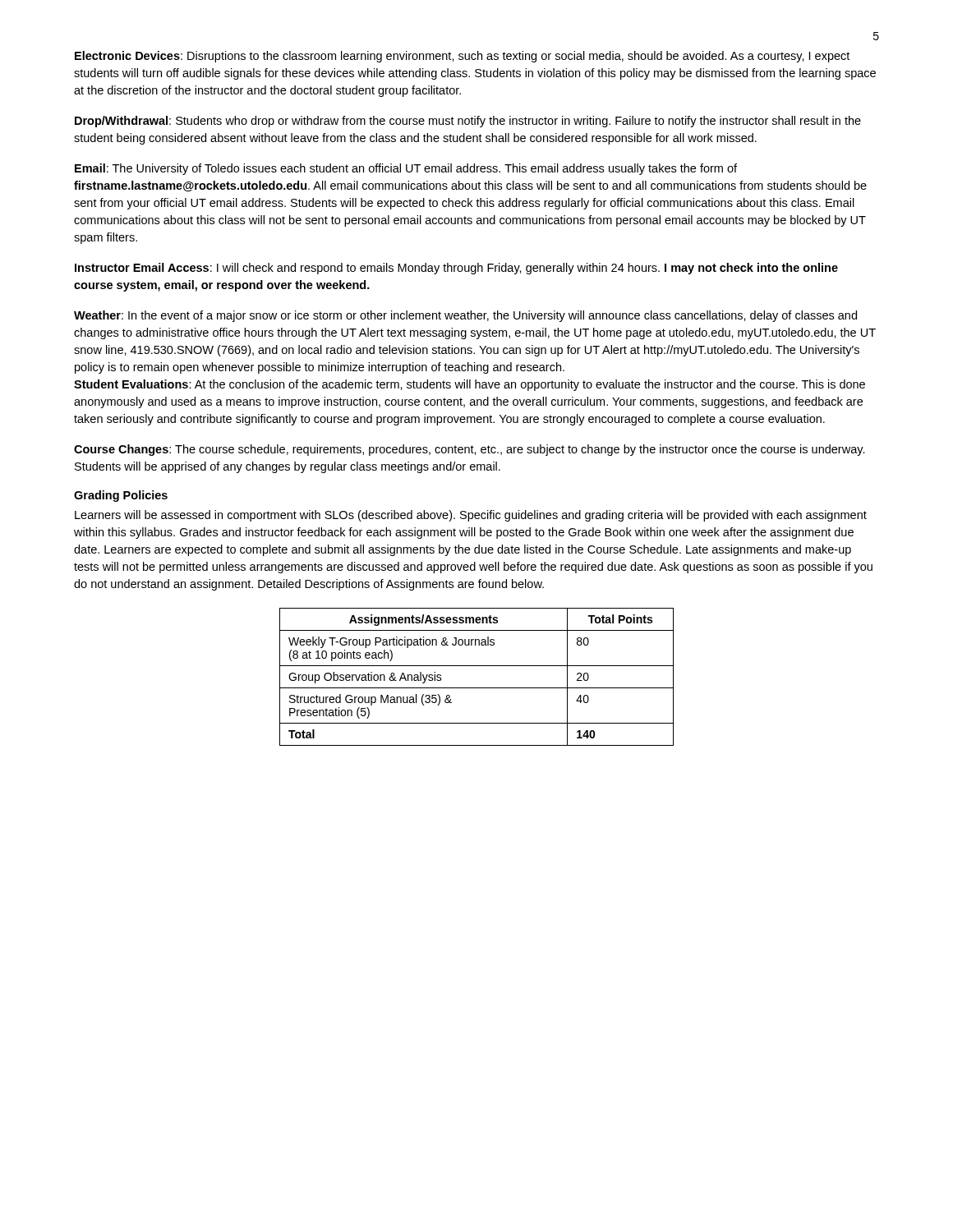Viewport: 953px width, 1232px height.
Task: Point to the block beginning "Weather: In the event of"
Action: tap(475, 367)
